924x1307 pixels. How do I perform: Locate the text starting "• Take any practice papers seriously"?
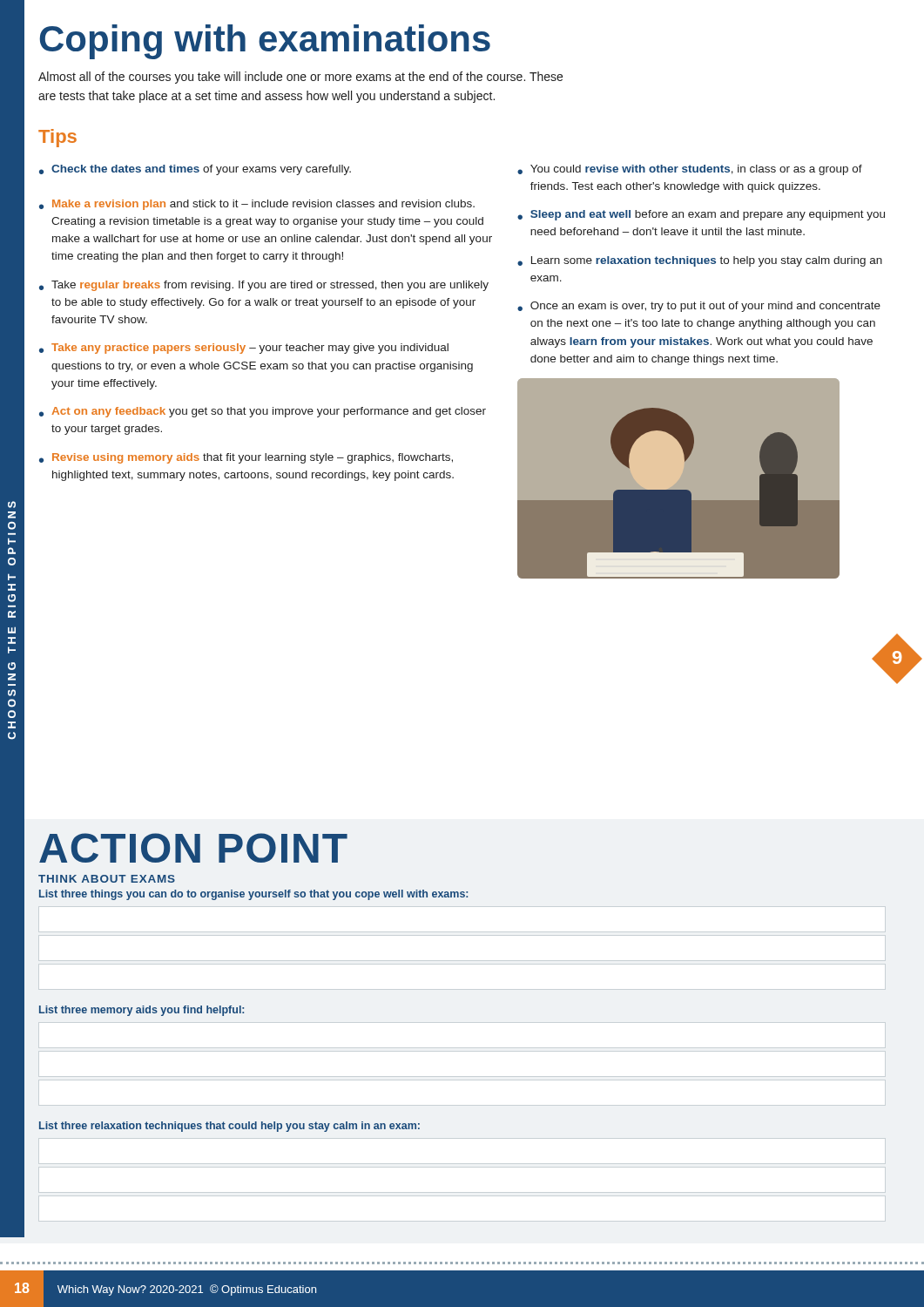coord(267,366)
